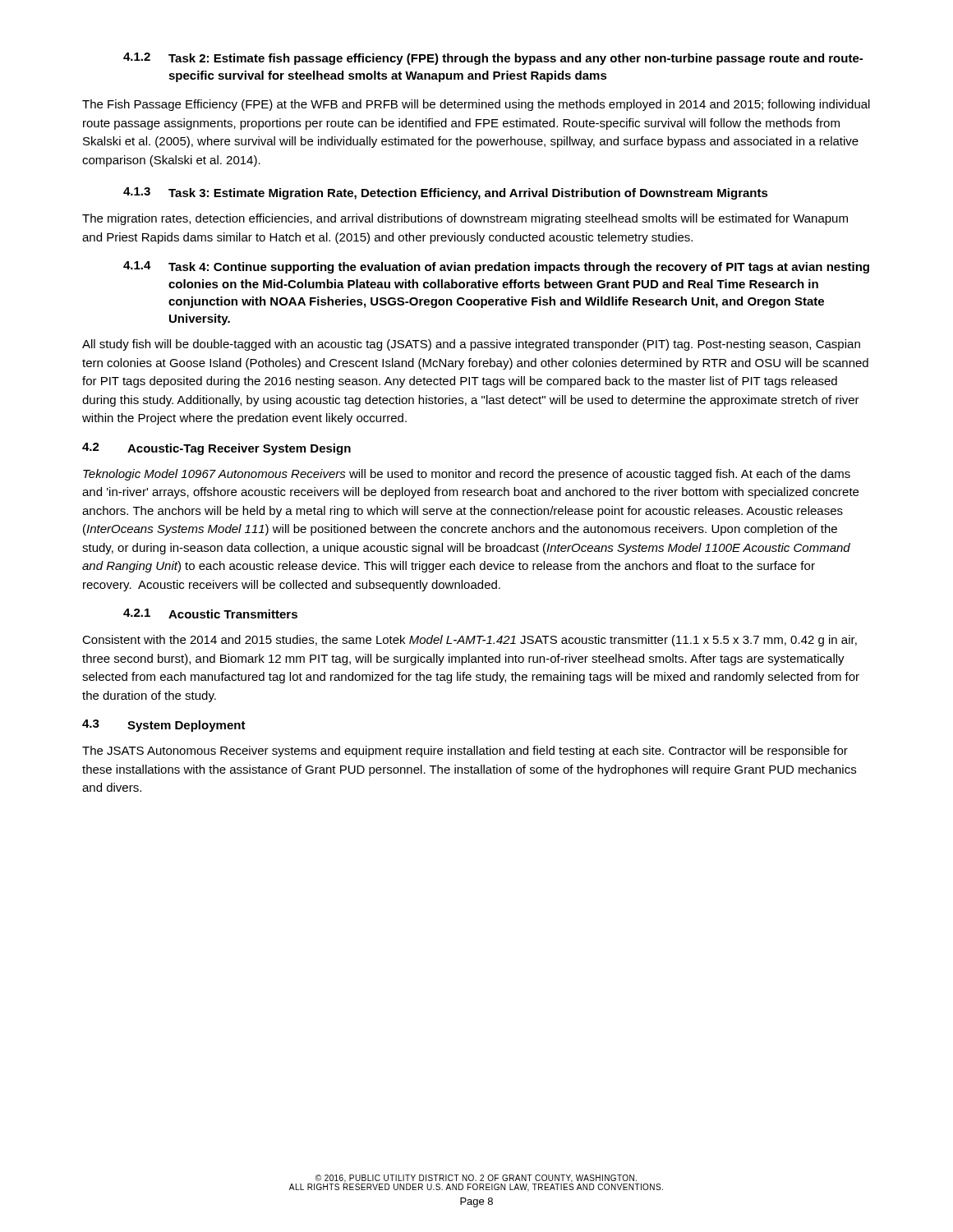
Task: Where is the passage that starts "Teknologic Model 10967 Autonomous Receivers"?
Action: point(476,529)
